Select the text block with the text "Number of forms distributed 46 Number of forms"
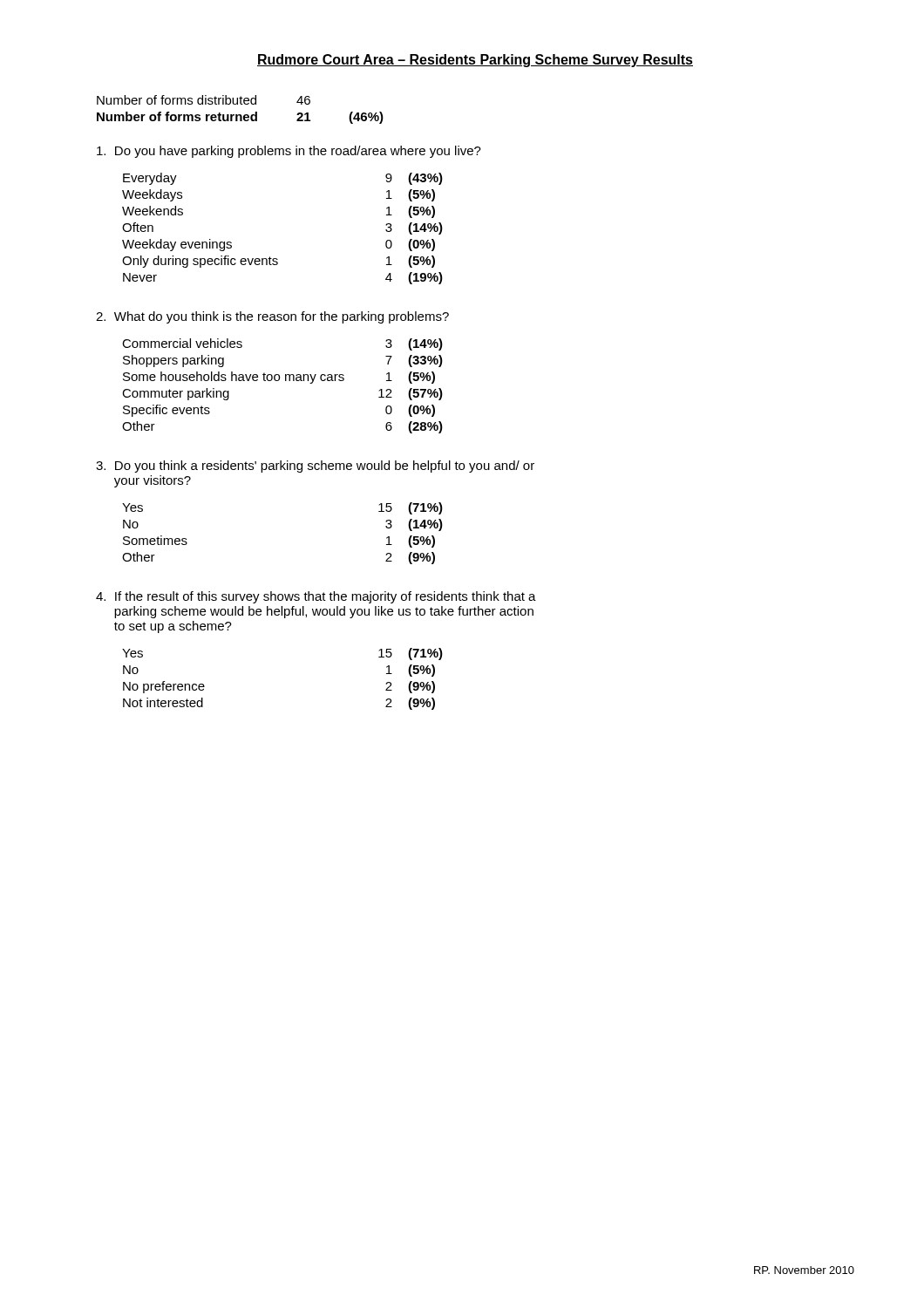 point(204,100)
